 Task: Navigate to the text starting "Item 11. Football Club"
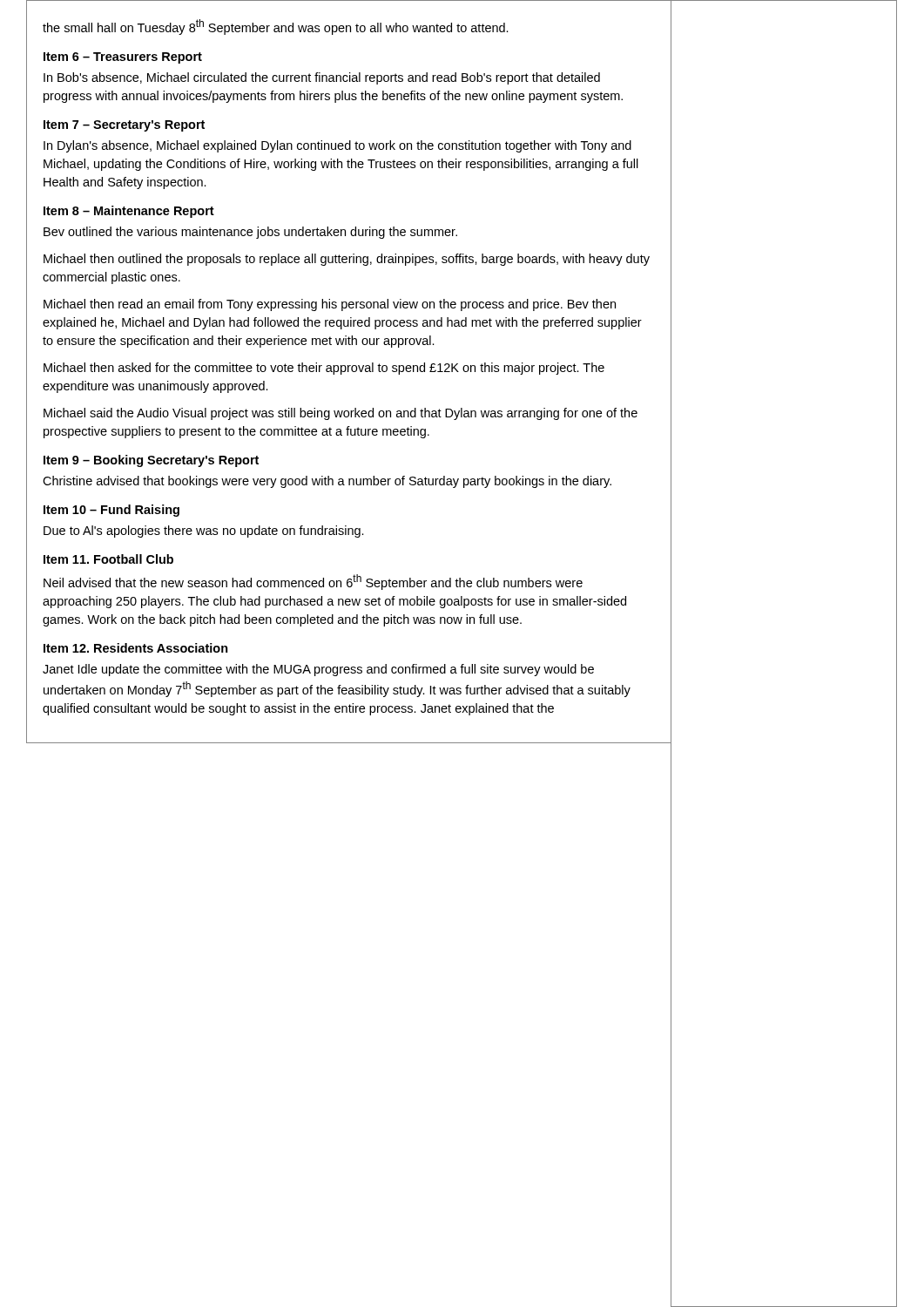pos(108,559)
